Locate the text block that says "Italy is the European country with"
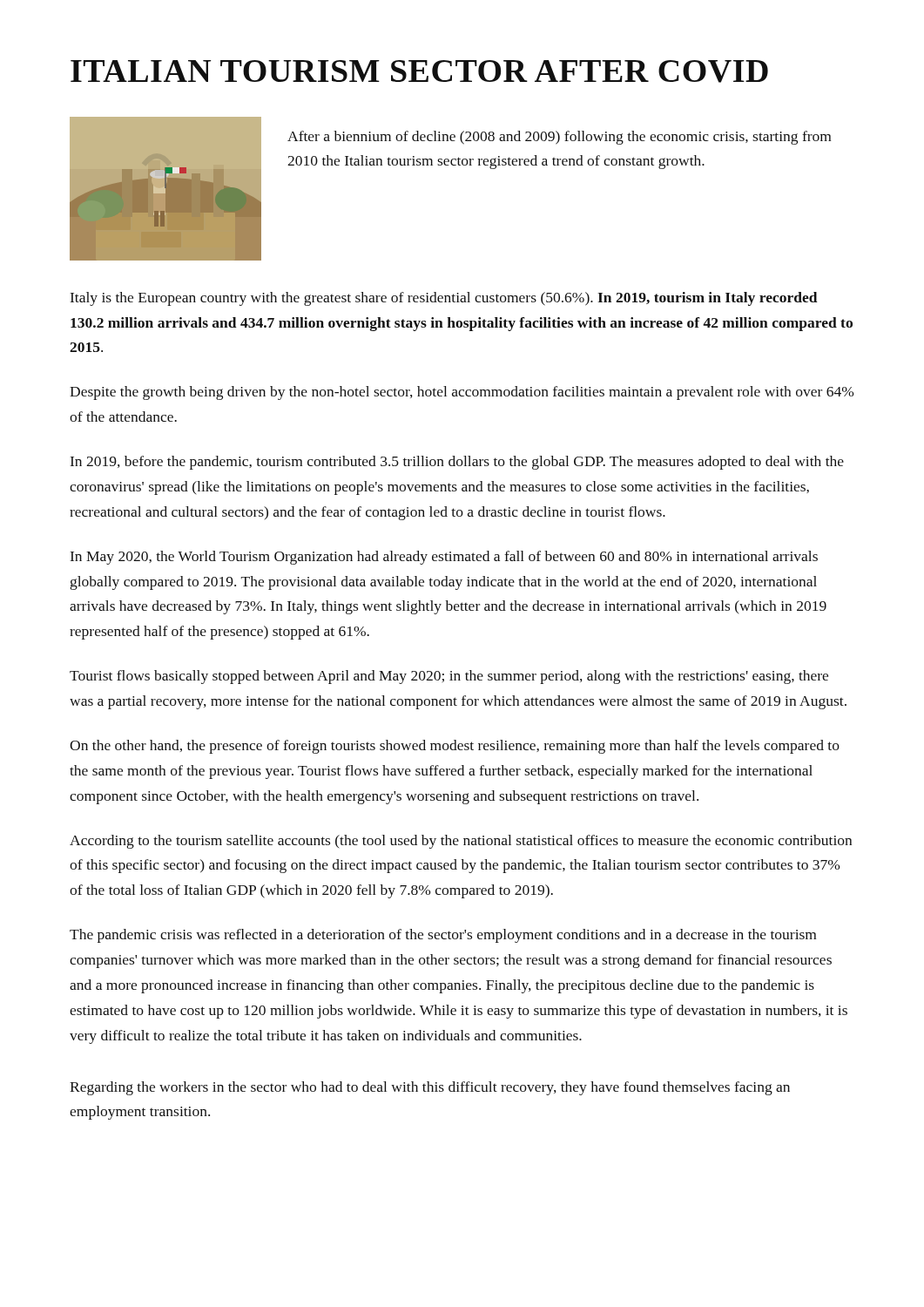 pyautogui.click(x=461, y=322)
